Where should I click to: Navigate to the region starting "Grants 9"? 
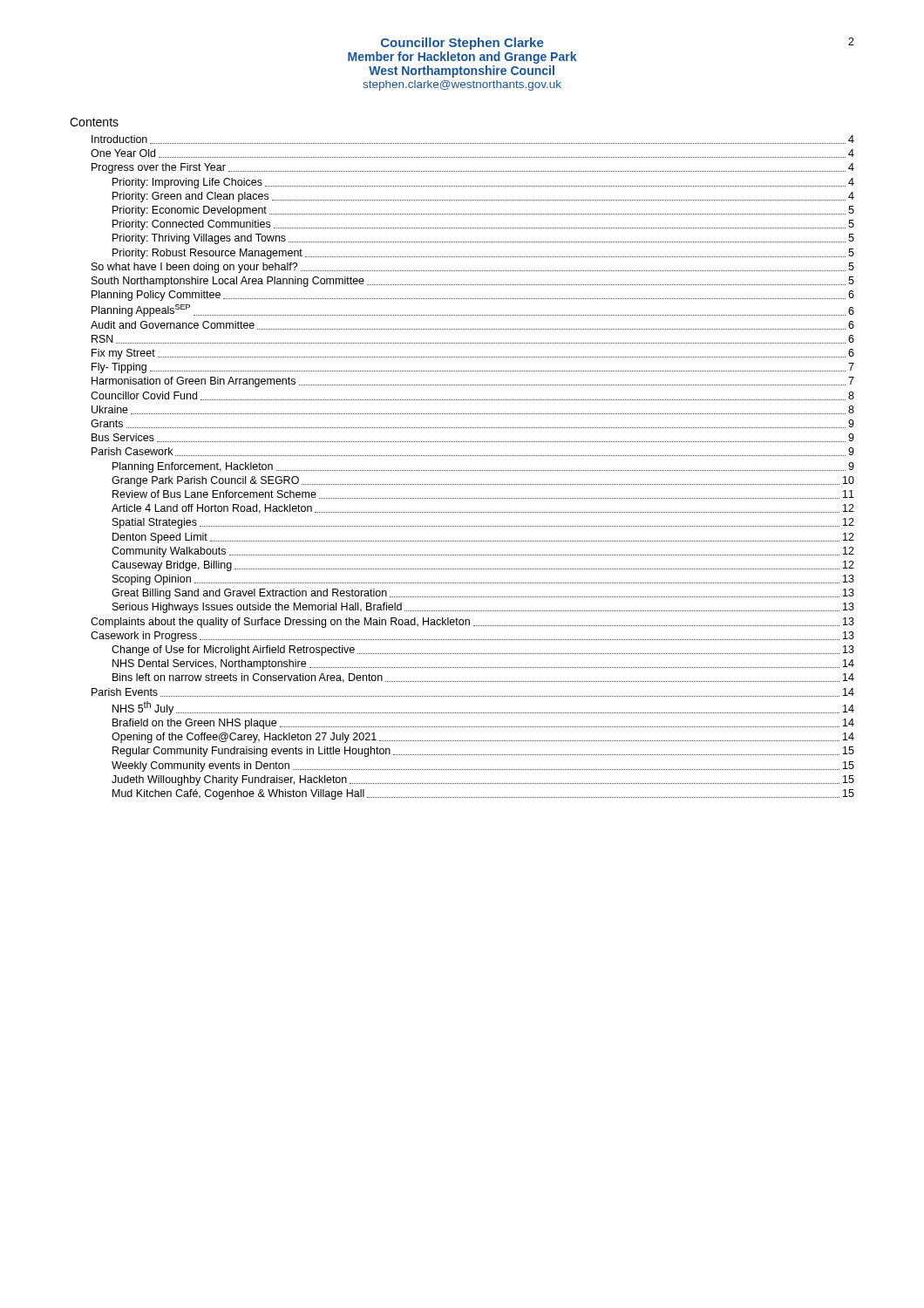462,424
